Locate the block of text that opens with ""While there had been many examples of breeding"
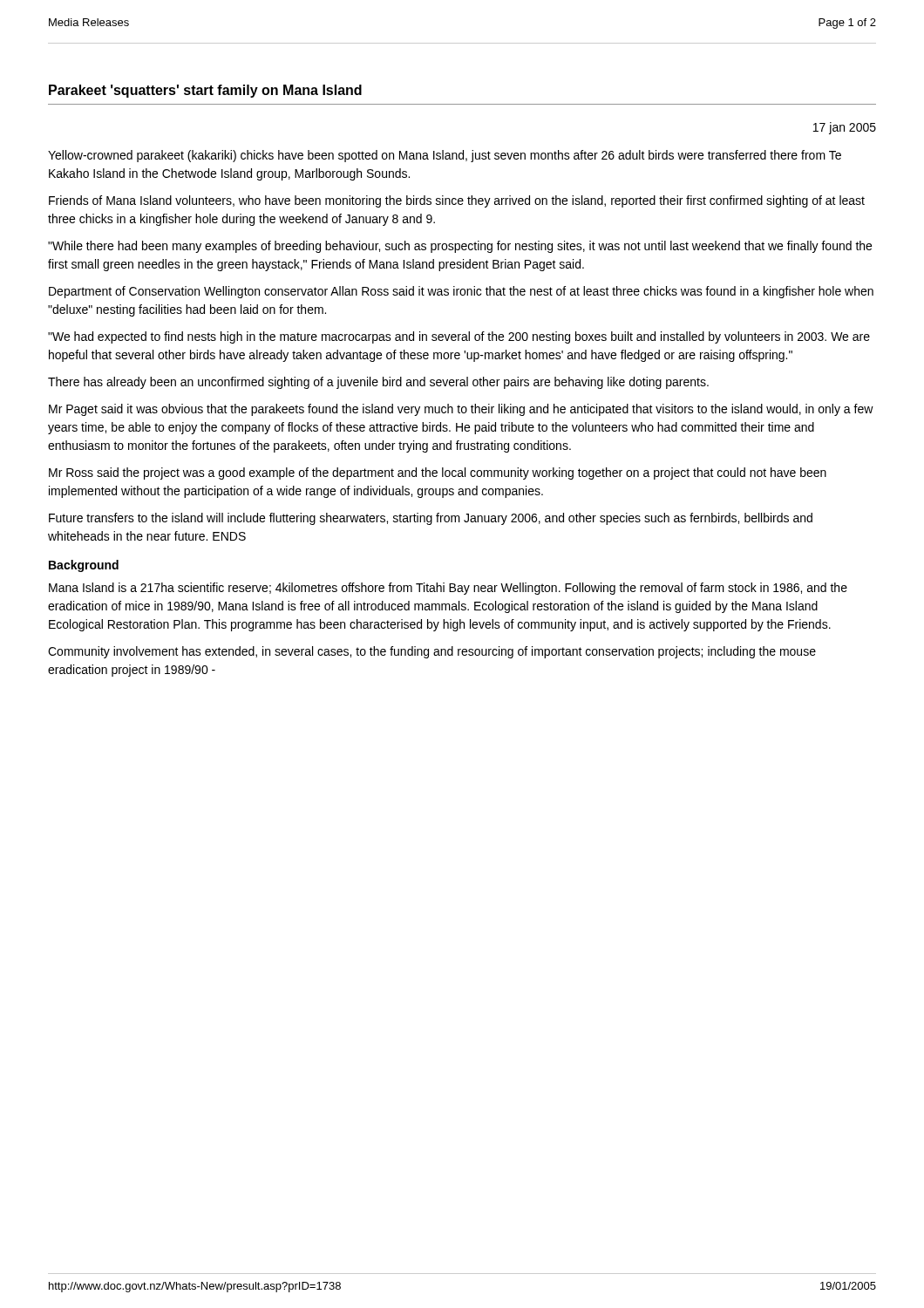The height and width of the screenshot is (1308, 924). pos(460,255)
